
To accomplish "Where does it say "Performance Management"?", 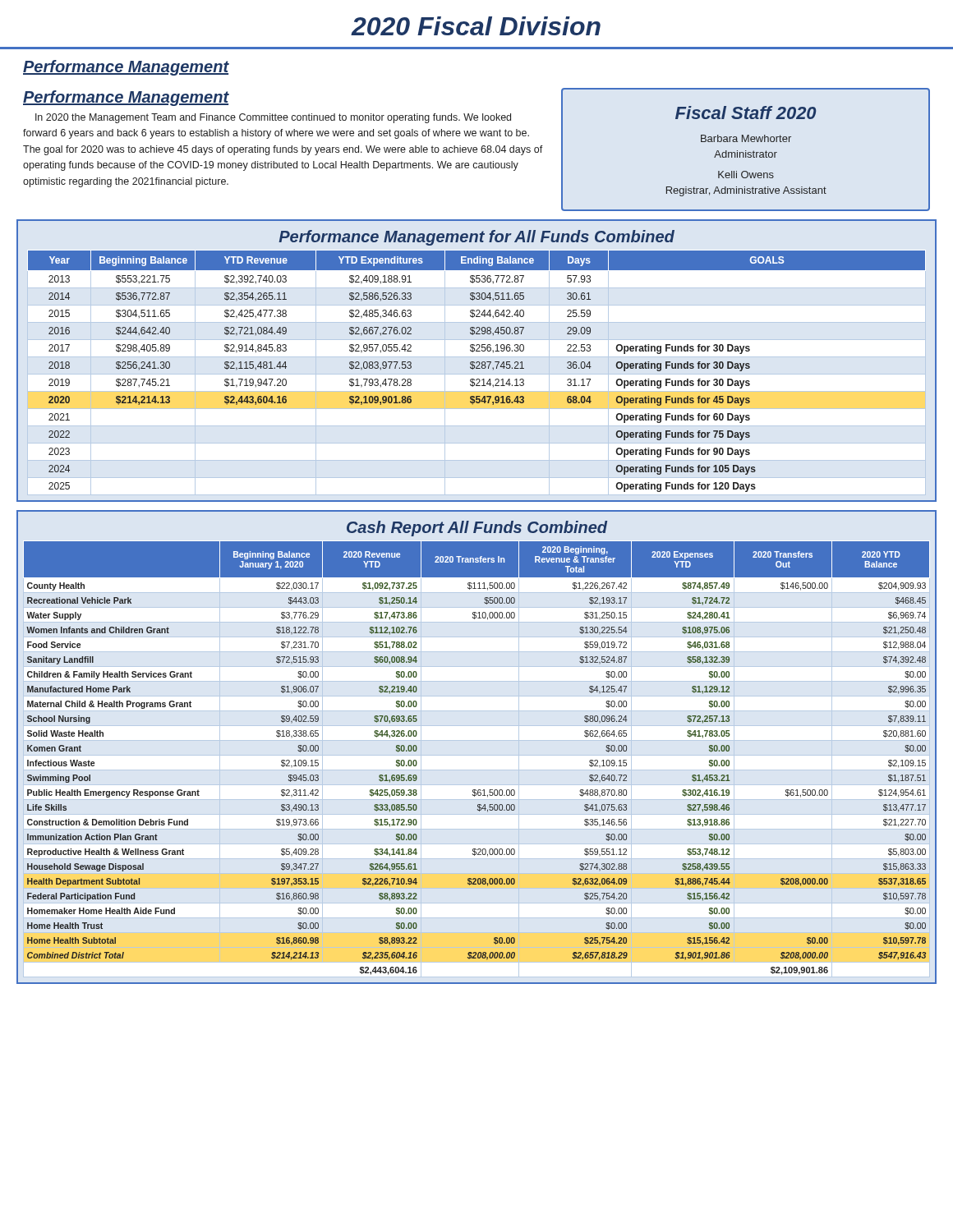I will click(126, 67).
